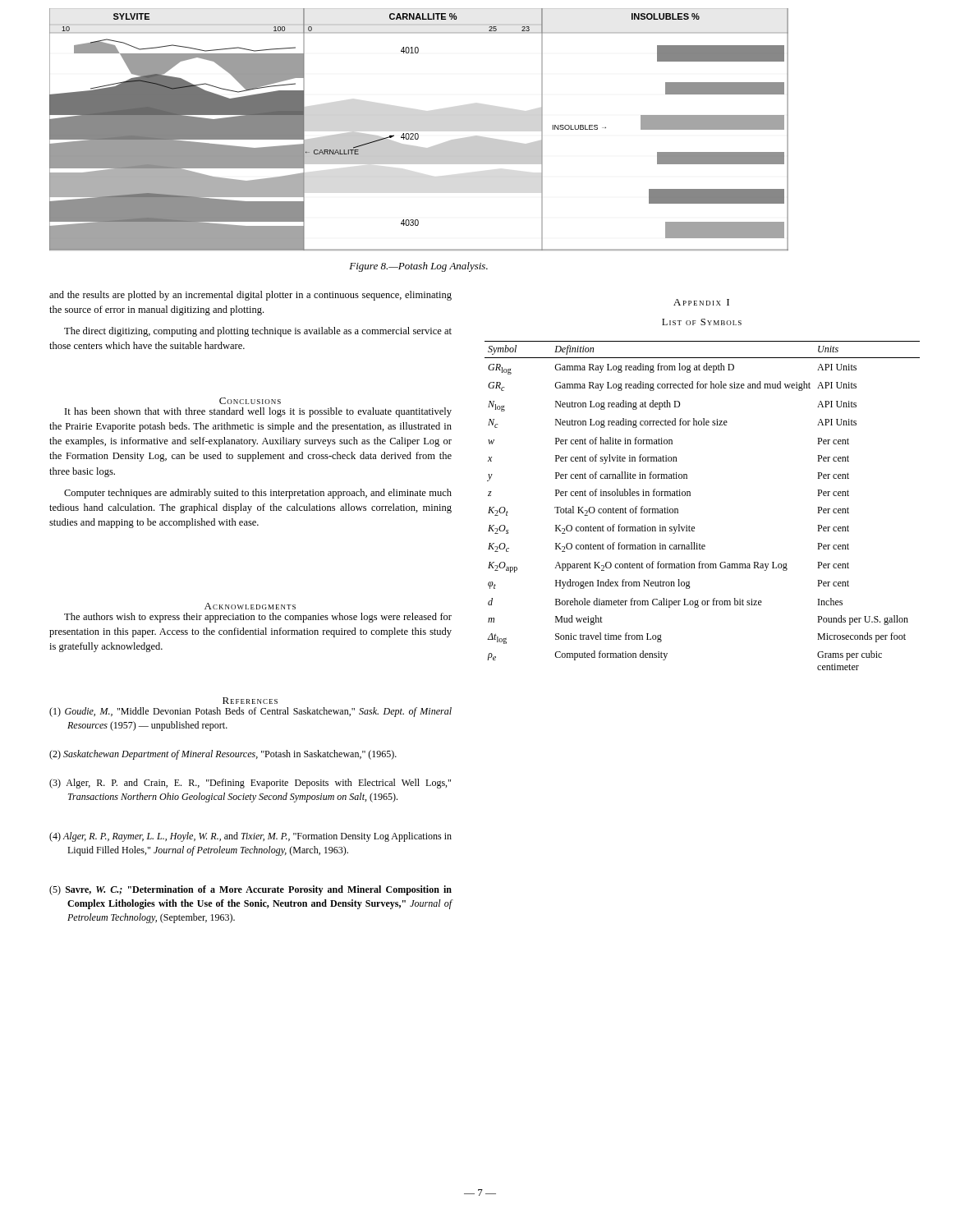The width and height of the screenshot is (960, 1232).
Task: Click the passage that begins "(1) Goudie, M., "Middle Devonian Potash Beds"
Action: (x=250, y=719)
